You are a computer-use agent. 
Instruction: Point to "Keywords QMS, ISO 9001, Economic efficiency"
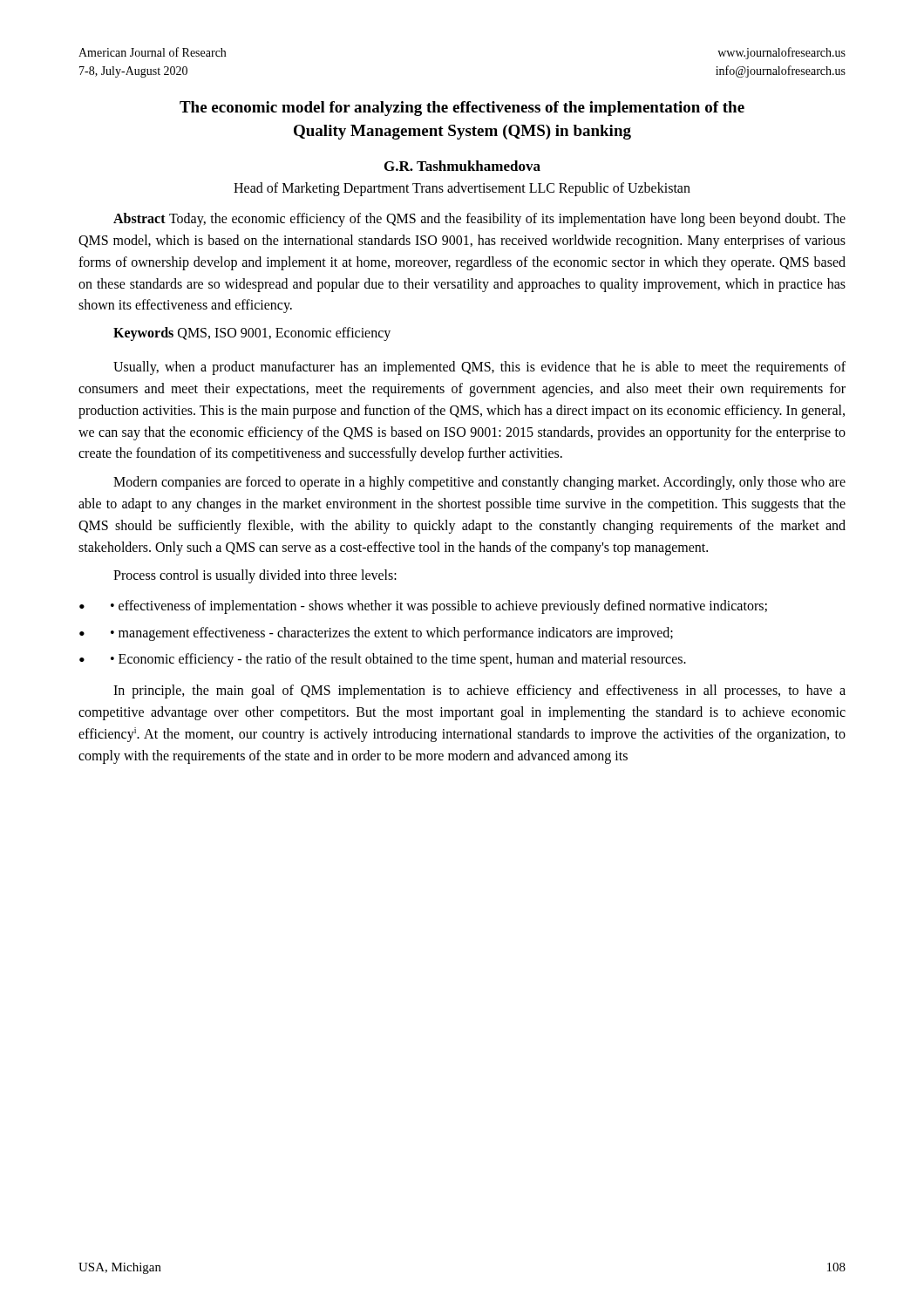point(252,333)
